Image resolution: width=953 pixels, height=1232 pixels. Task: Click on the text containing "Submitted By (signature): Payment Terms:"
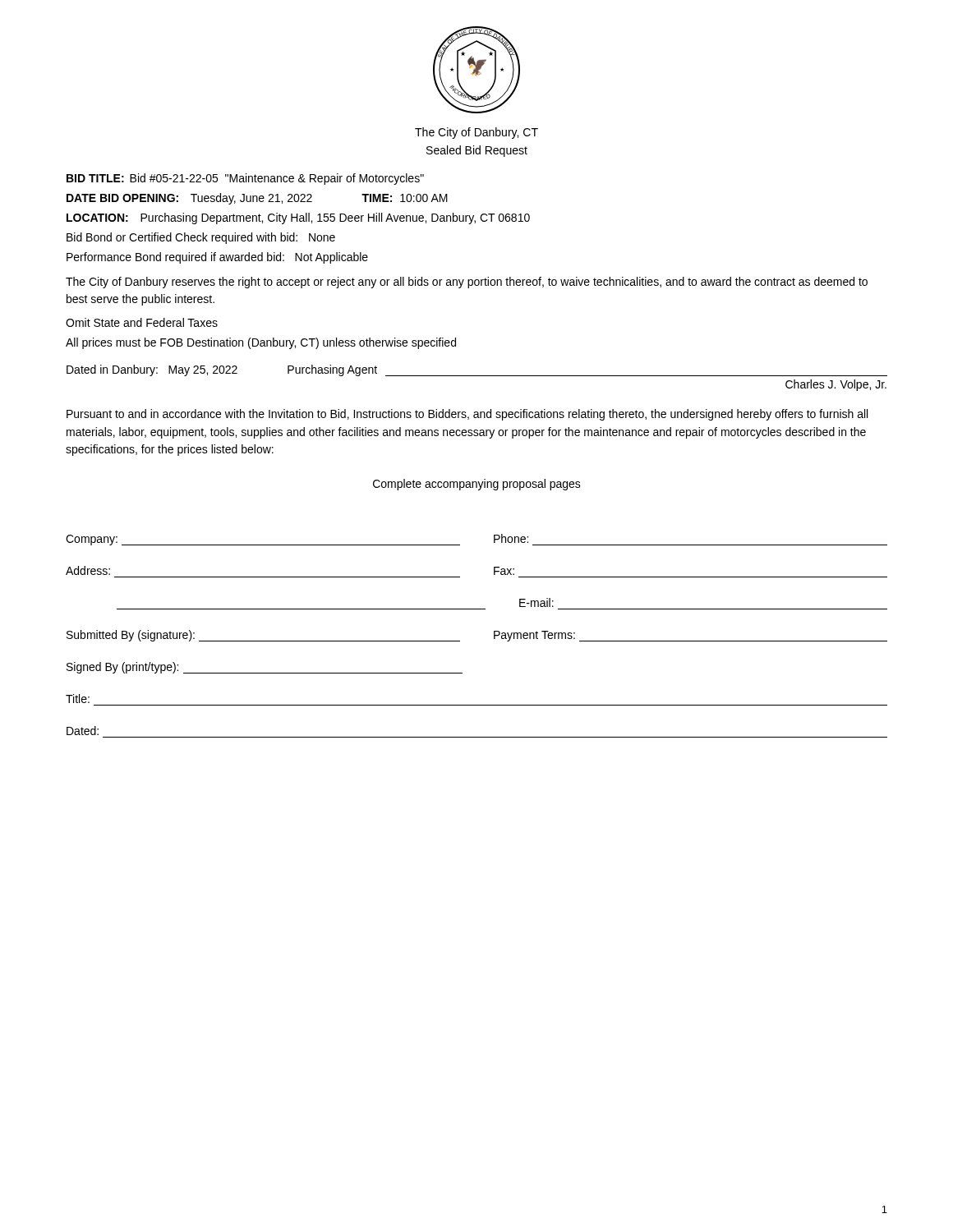click(x=128, y=636)
